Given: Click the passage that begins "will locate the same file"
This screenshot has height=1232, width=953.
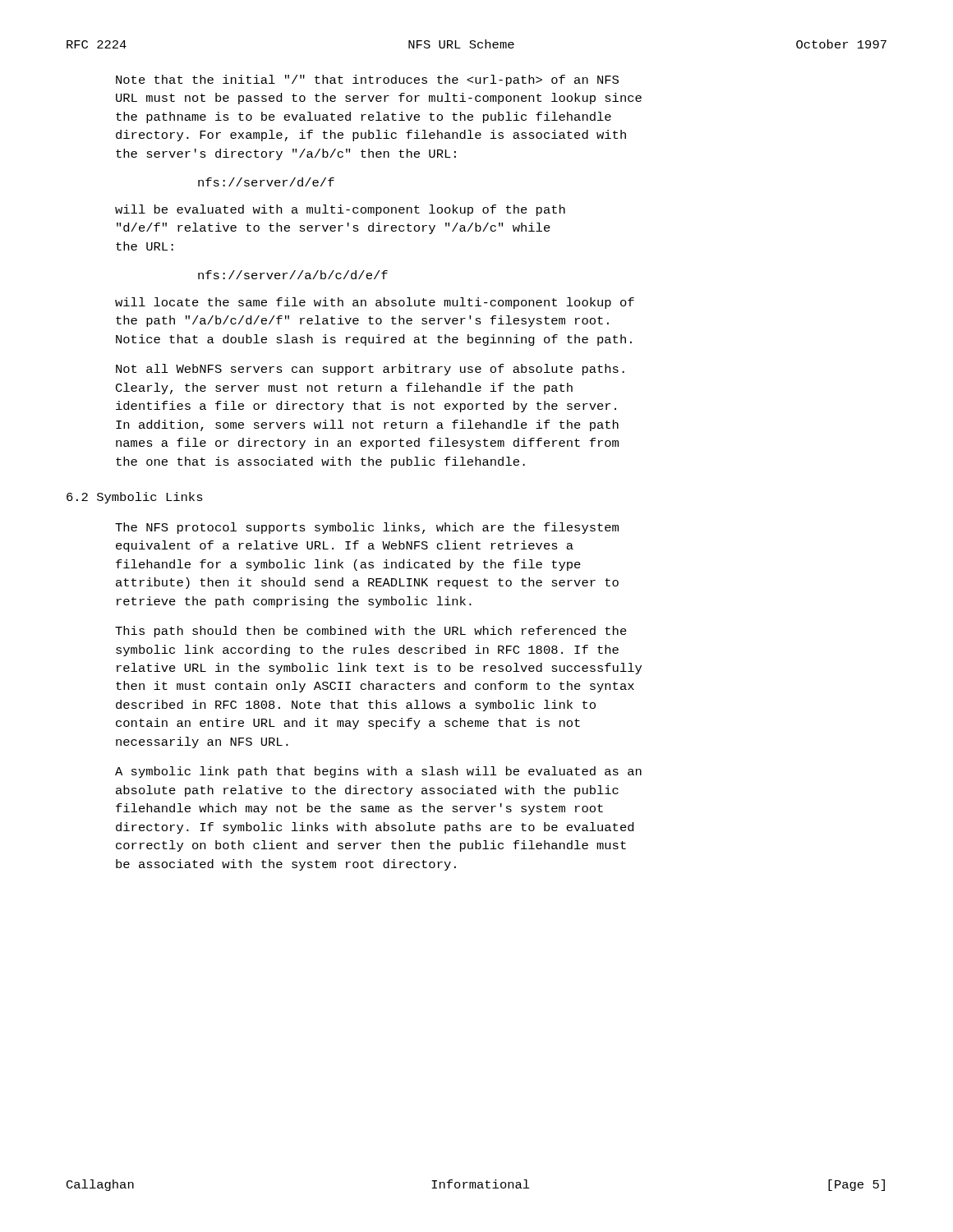Looking at the screenshot, I should tap(375, 321).
